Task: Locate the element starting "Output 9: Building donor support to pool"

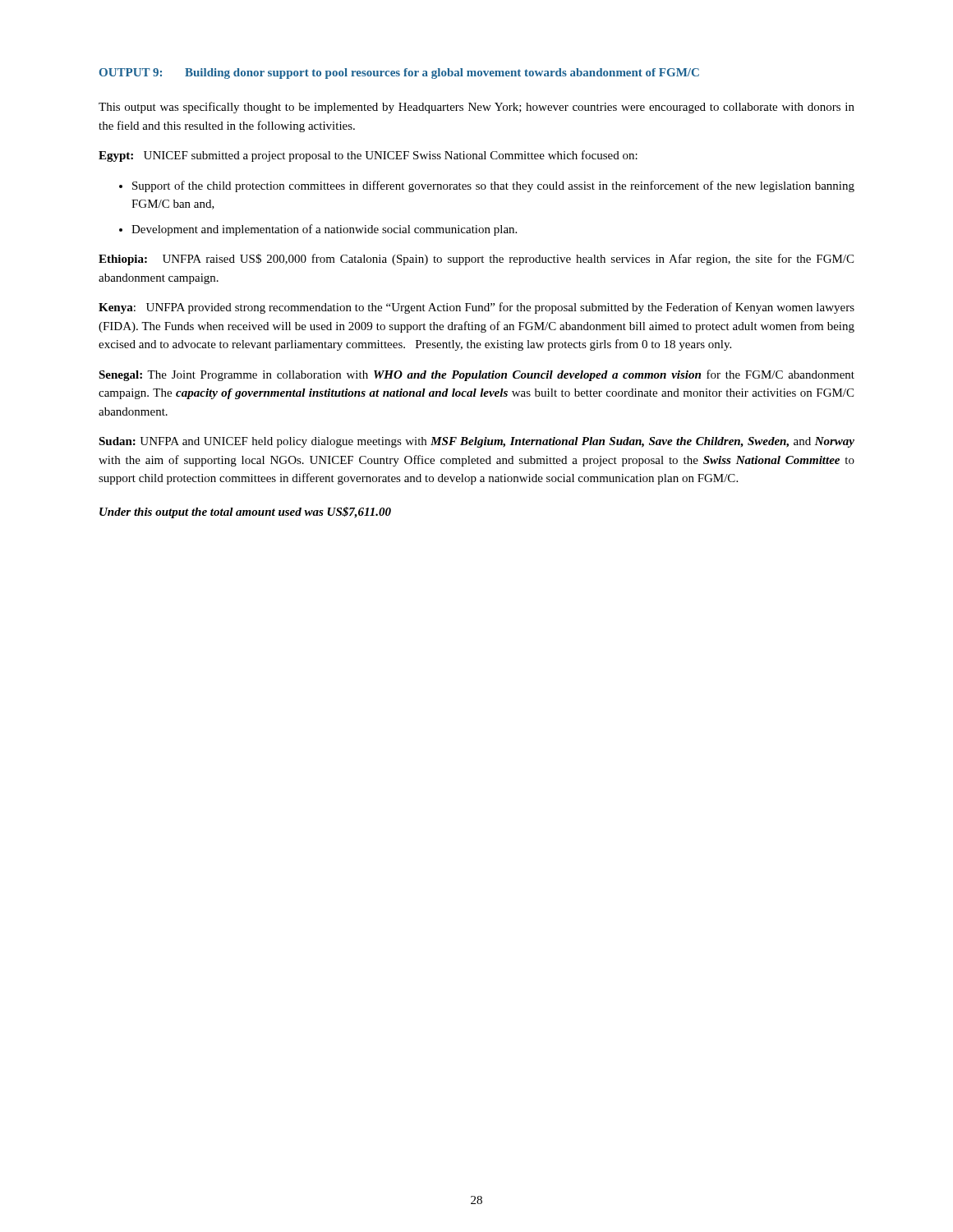Action: point(476,73)
